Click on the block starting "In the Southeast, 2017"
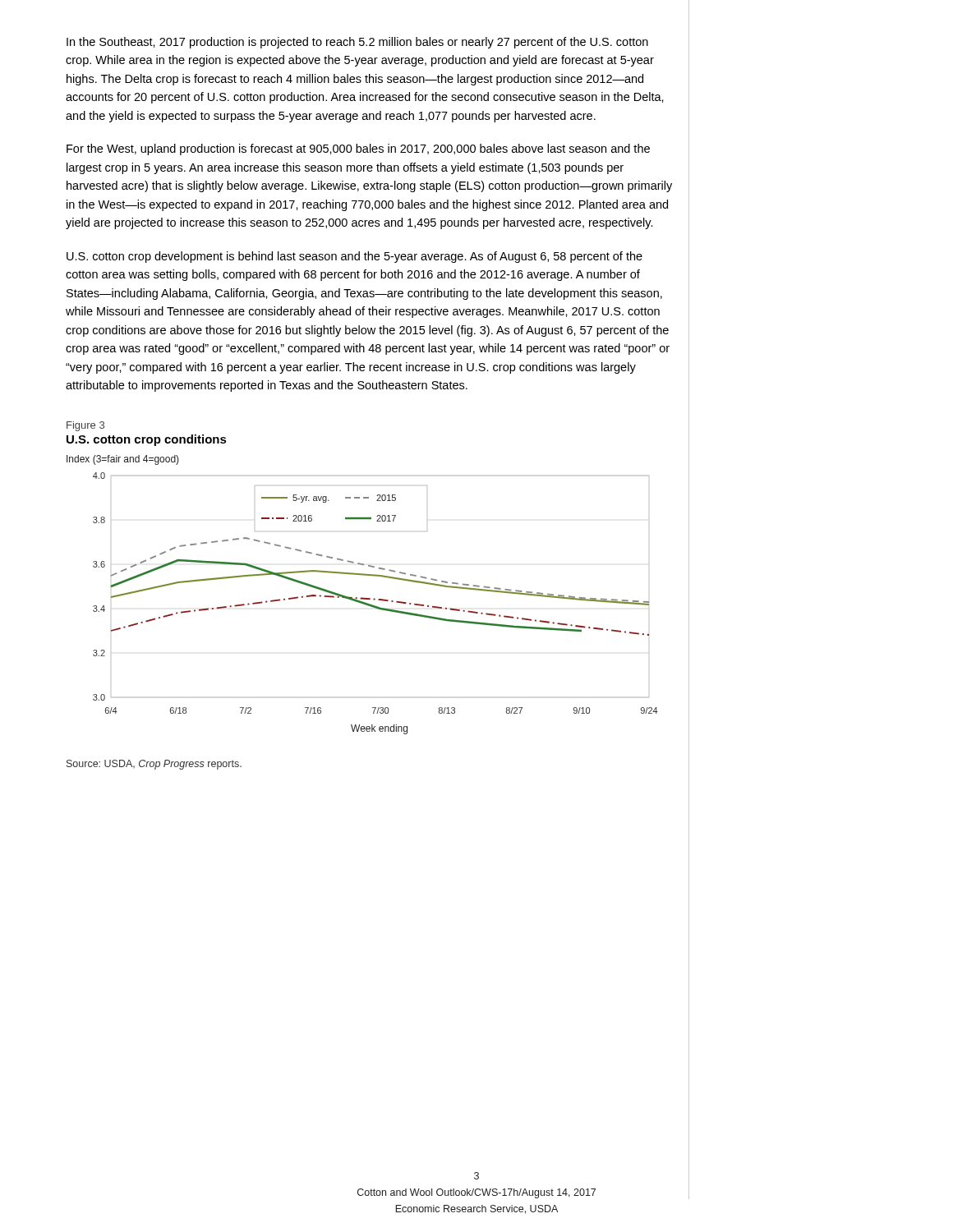Viewport: 953px width, 1232px height. 365,79
